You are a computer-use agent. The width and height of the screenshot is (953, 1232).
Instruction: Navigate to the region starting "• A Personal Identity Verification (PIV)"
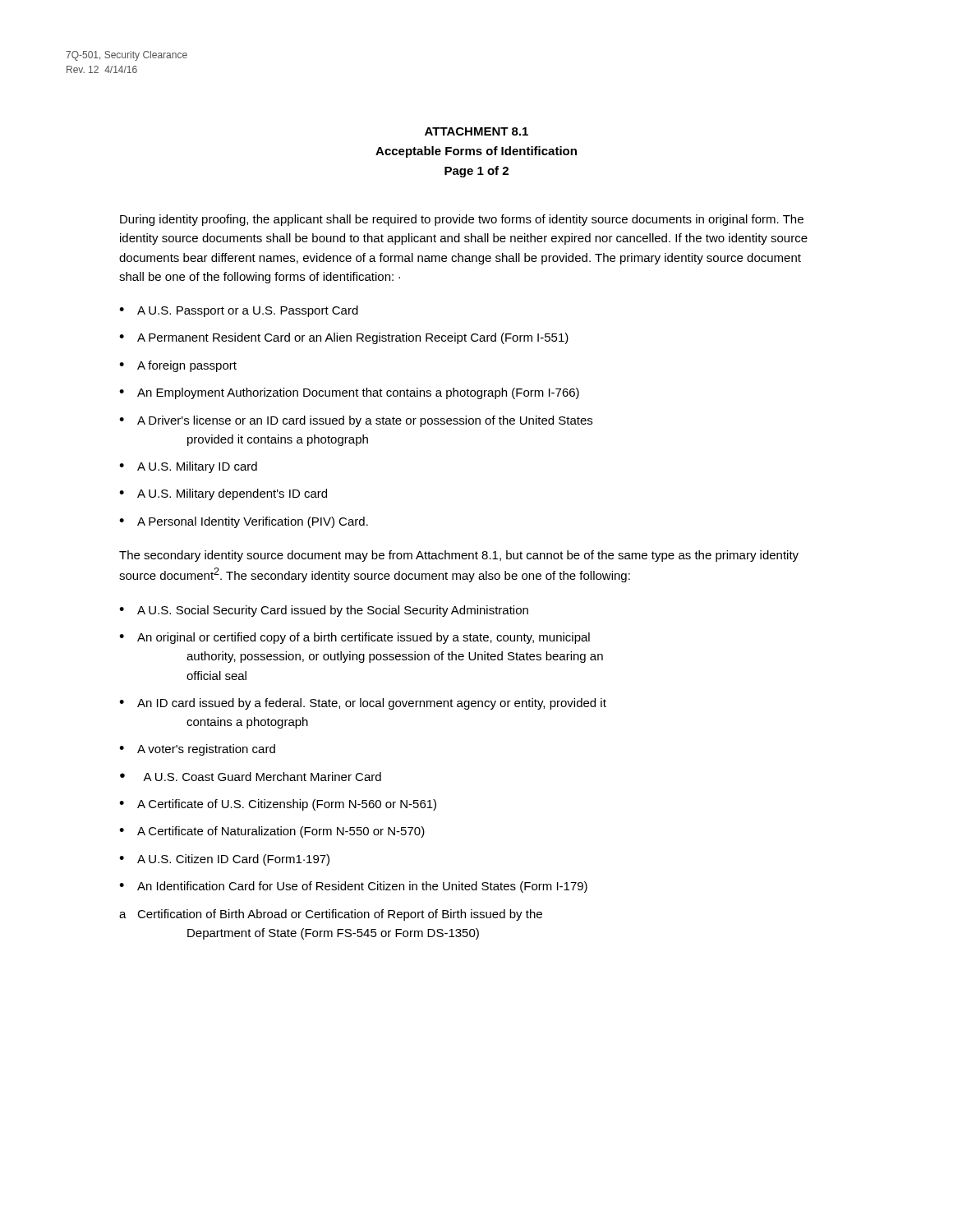pyautogui.click(x=244, y=522)
